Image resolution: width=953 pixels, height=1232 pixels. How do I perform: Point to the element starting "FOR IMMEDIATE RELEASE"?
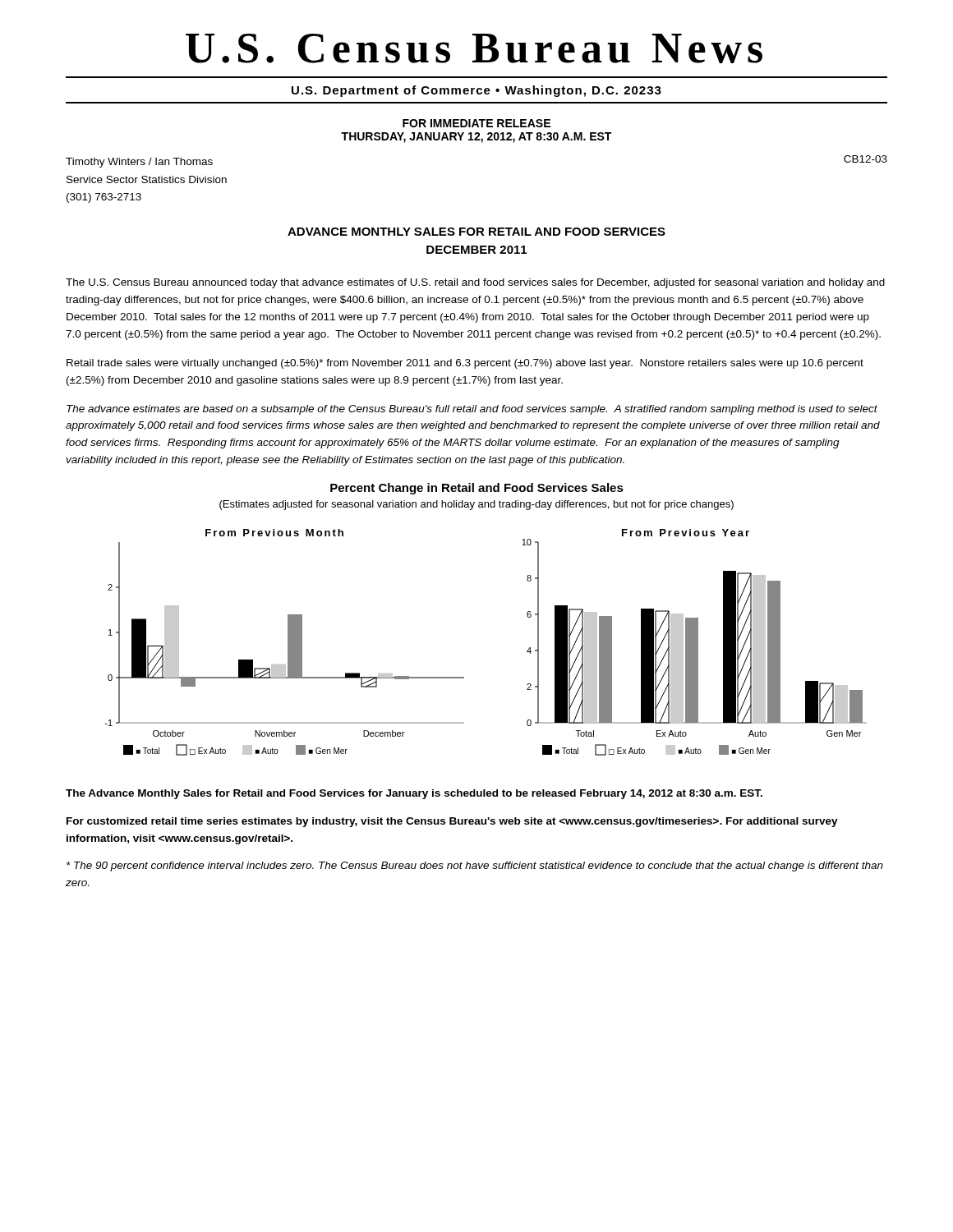point(476,130)
